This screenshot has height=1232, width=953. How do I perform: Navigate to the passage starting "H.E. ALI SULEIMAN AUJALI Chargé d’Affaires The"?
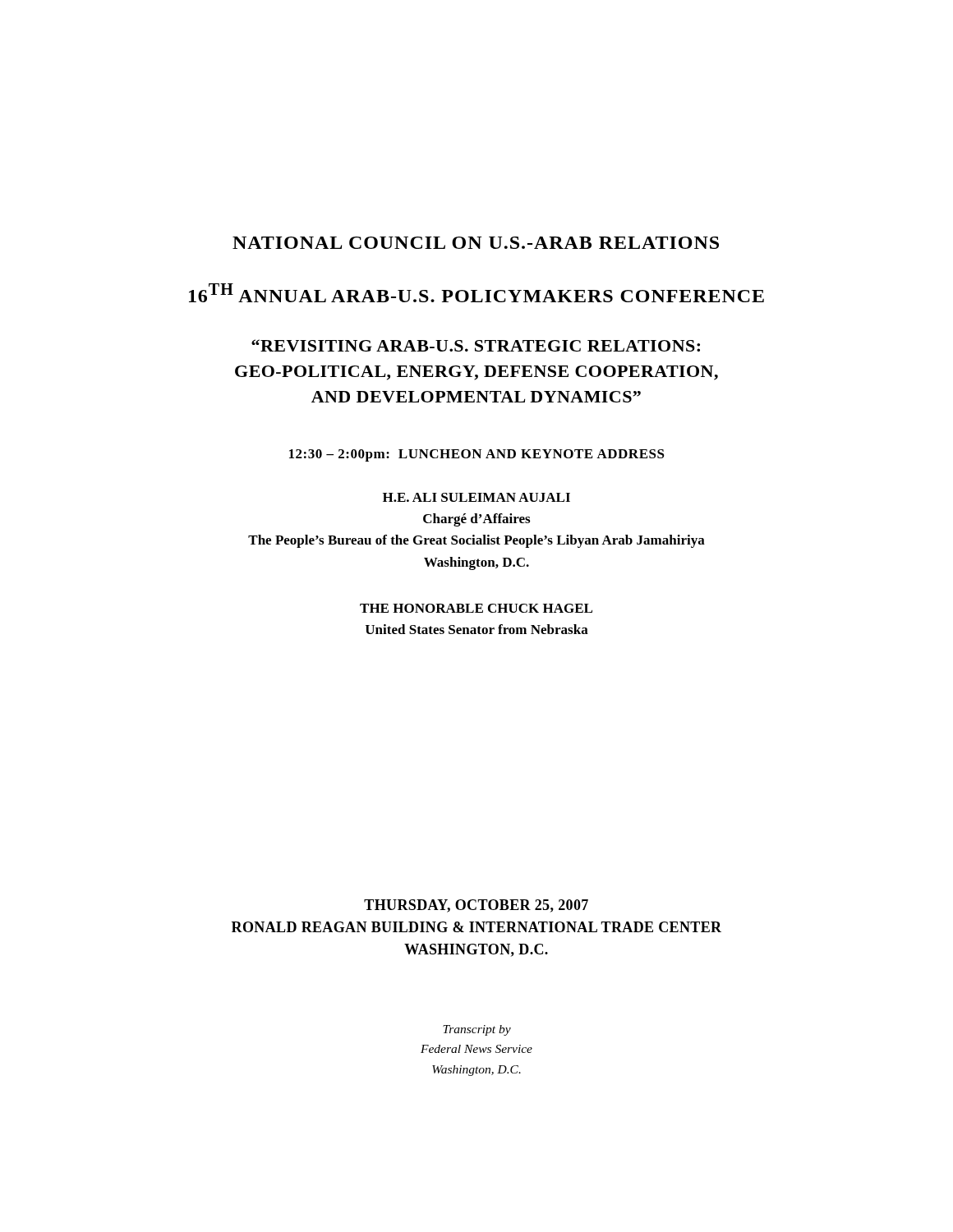476,529
